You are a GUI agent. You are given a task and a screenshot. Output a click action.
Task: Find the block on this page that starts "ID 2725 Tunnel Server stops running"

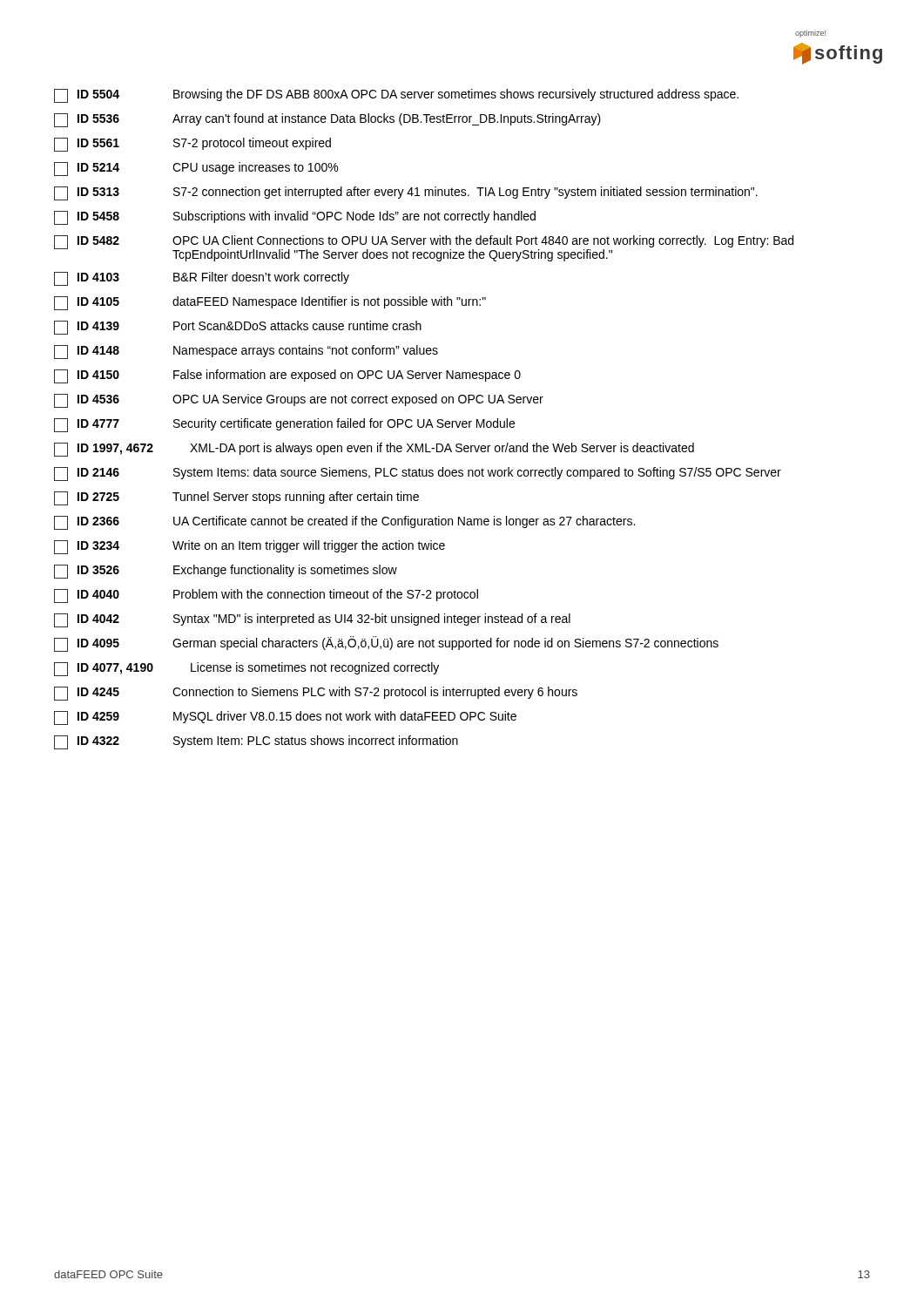(x=236, y=498)
